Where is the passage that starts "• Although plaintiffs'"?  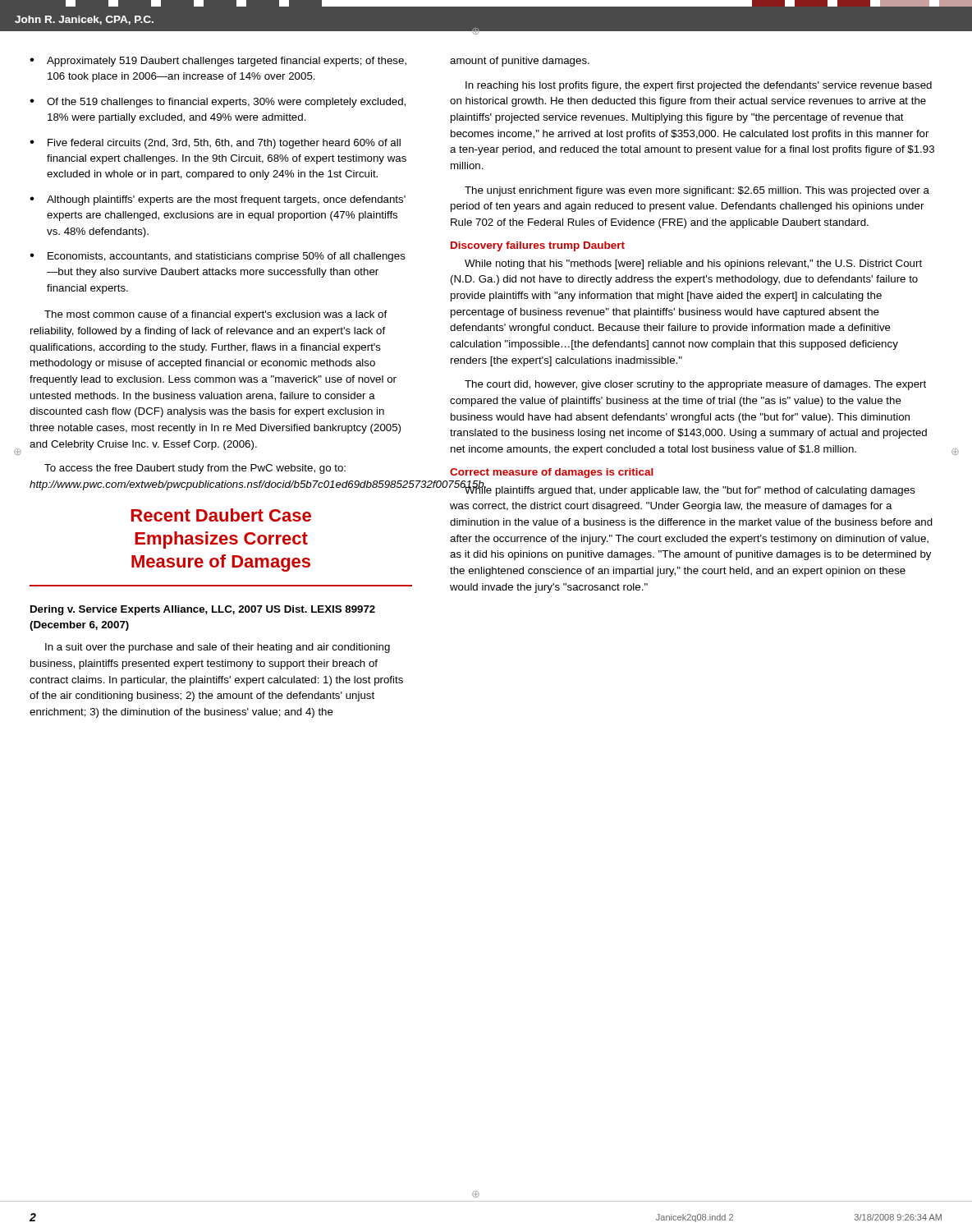tap(221, 215)
